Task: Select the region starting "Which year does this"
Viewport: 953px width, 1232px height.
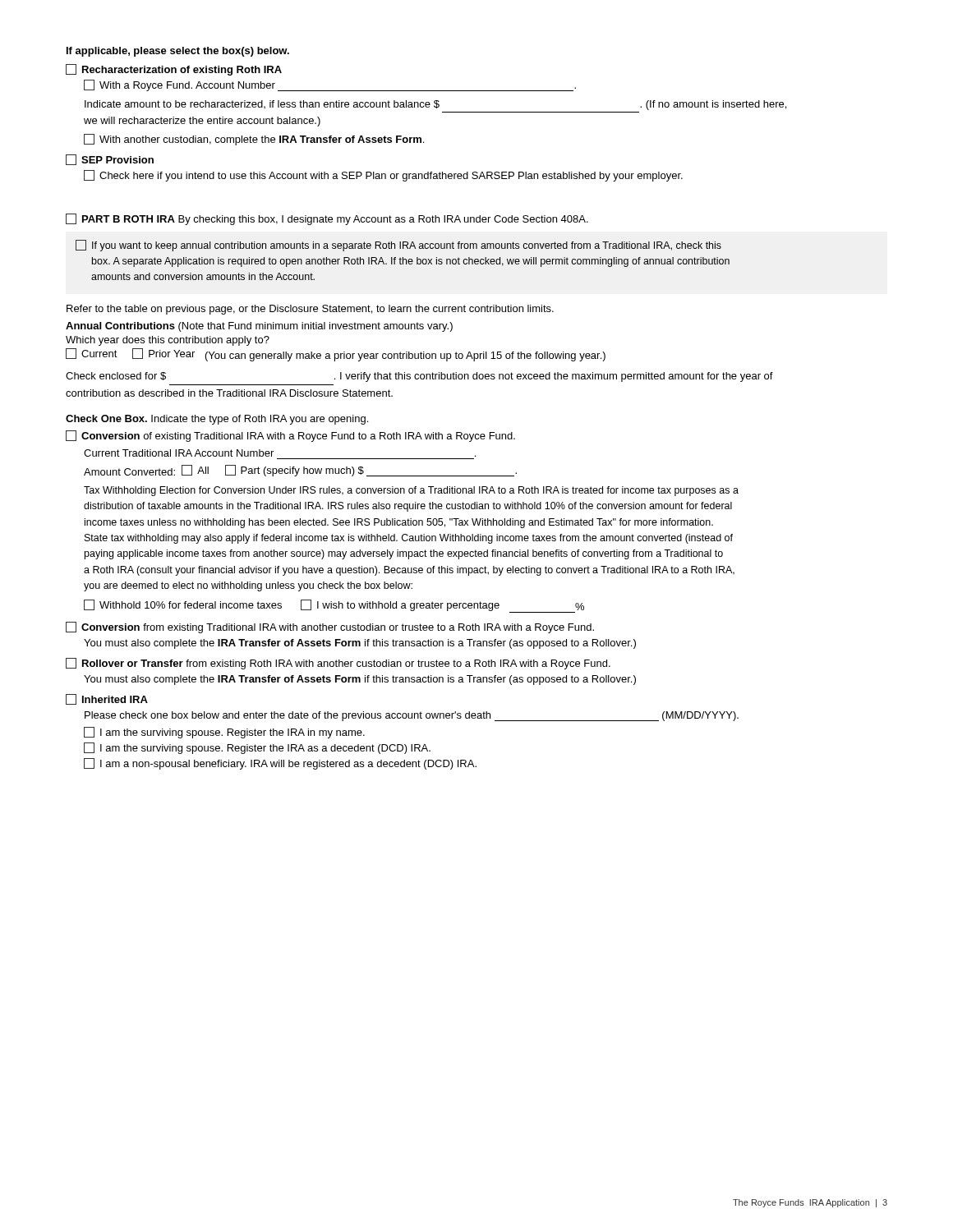Action: click(168, 340)
